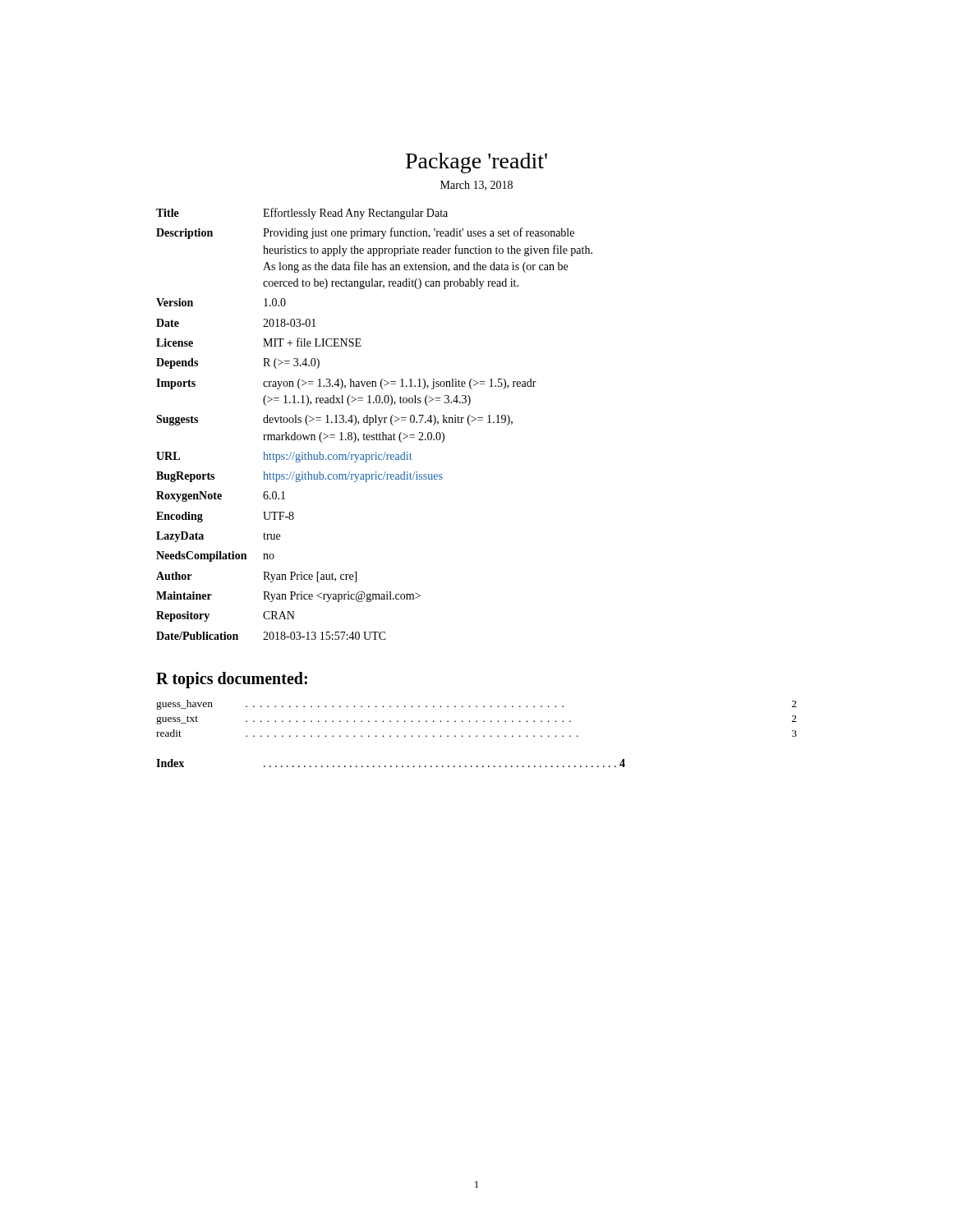Select the text block containing "Imports crayon (>= 1.3.4), haven (>= 1.1.1), jsonlite"
Viewport: 953px width, 1232px height.
[476, 392]
